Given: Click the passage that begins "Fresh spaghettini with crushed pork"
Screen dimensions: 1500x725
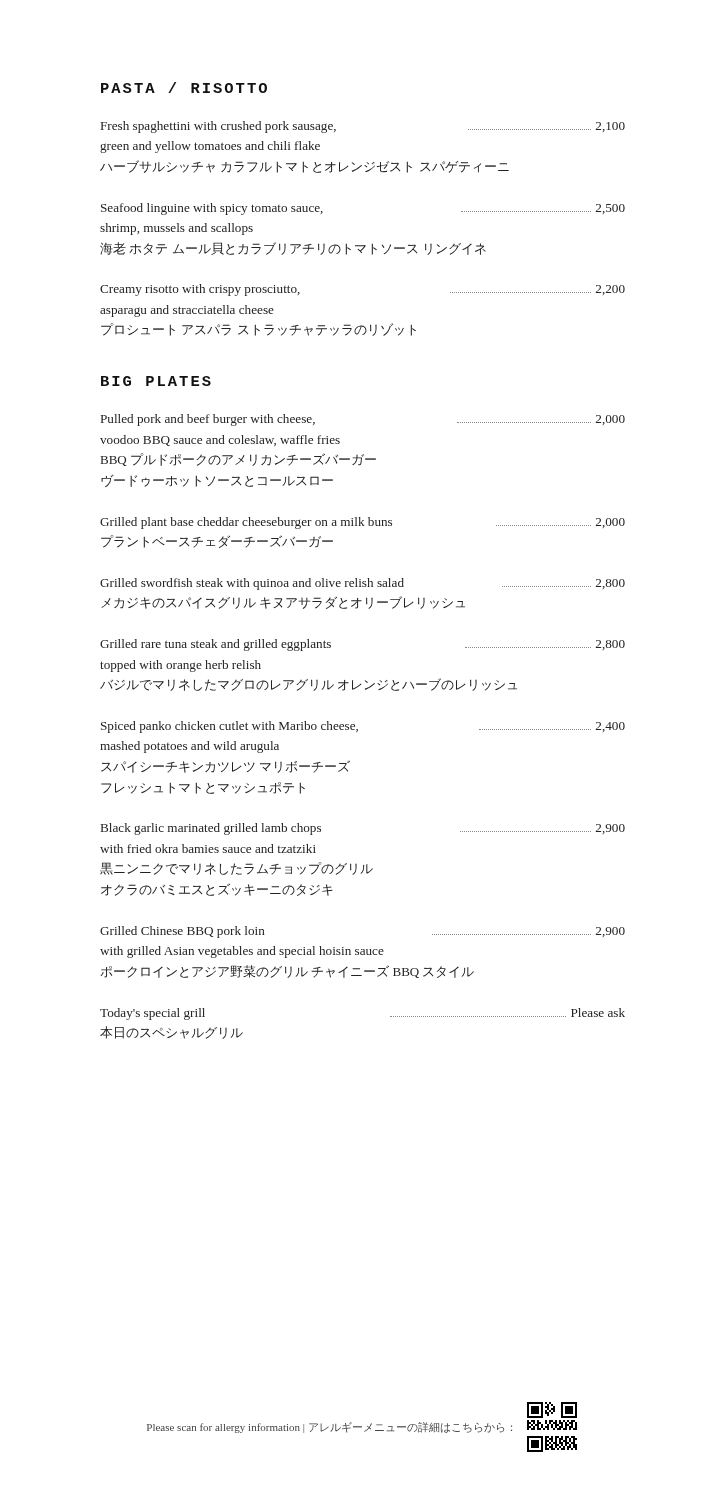Looking at the screenshot, I should (222, 126).
